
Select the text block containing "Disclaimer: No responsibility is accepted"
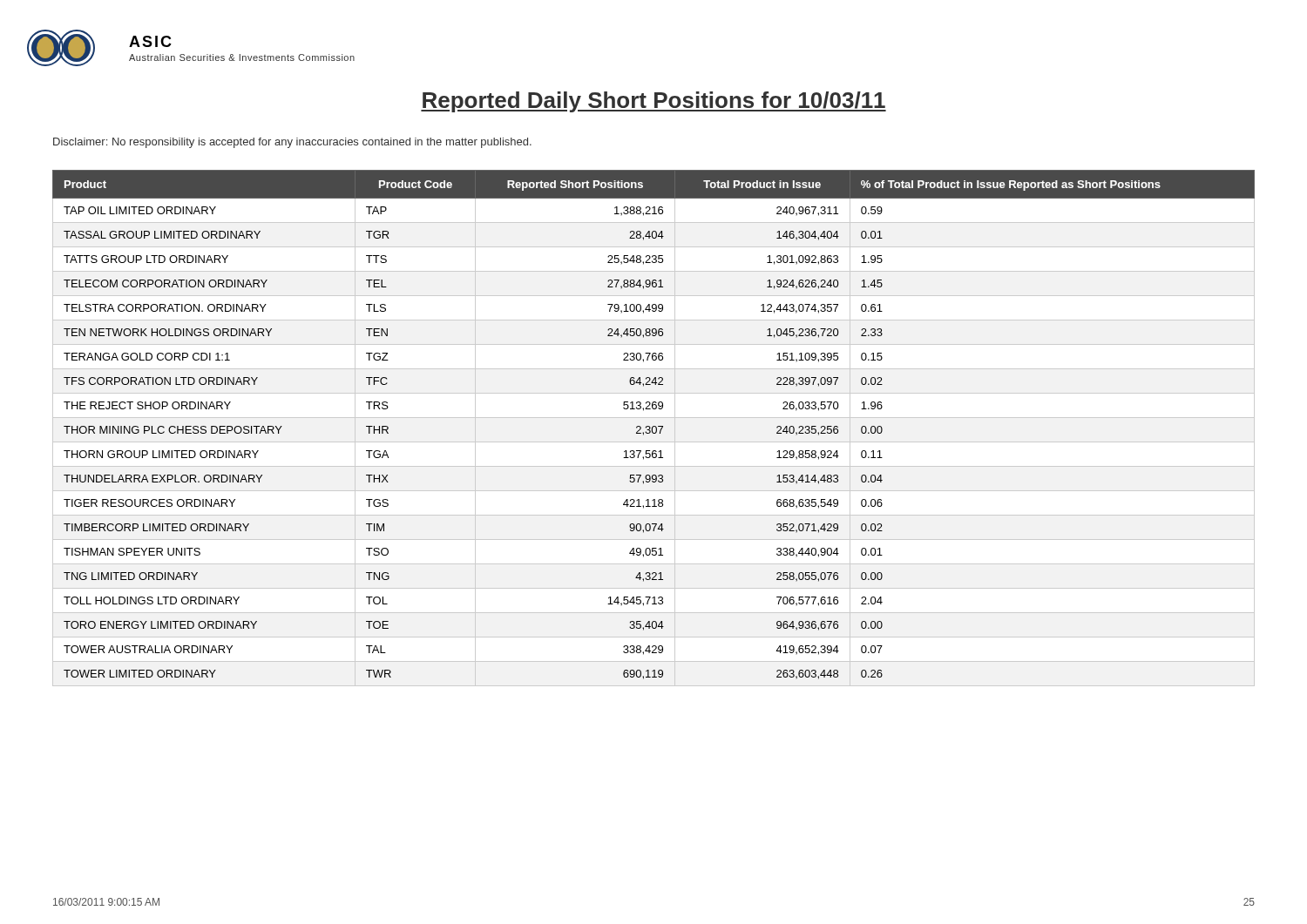click(x=292, y=142)
